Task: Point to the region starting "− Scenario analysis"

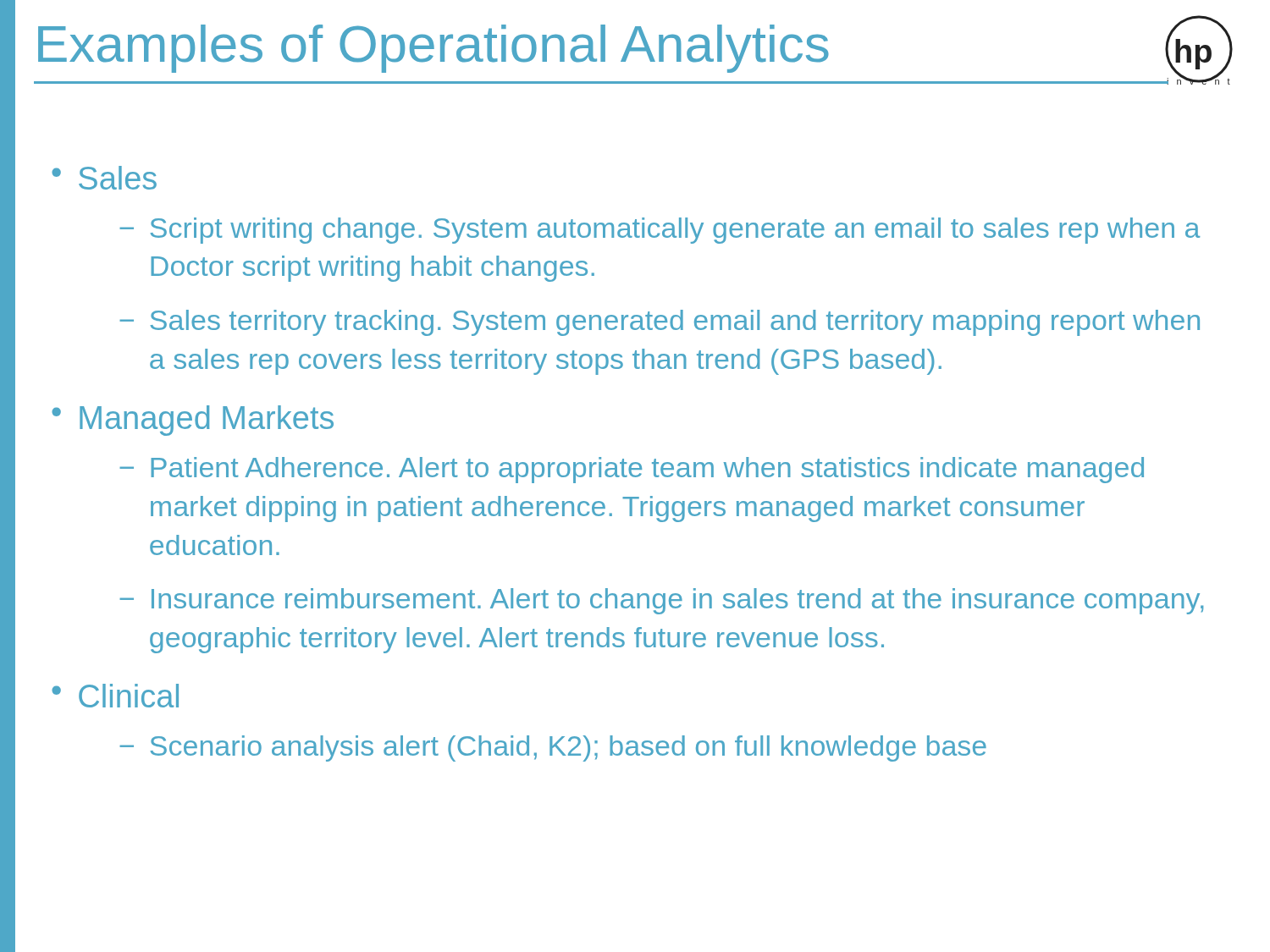Action: (x=553, y=746)
